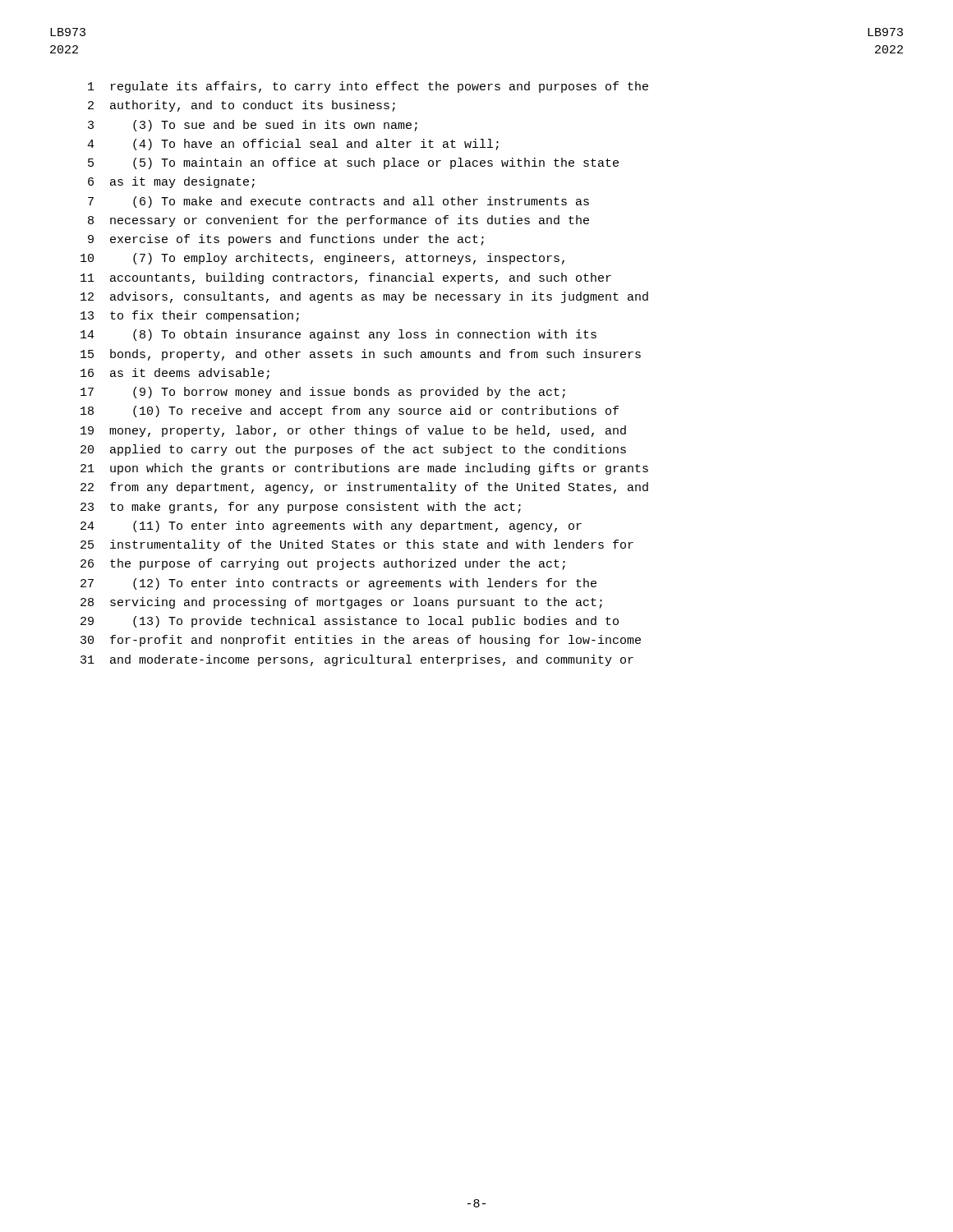Locate the block of text that opens with "7 (6) To make and execute contracts and"
The height and width of the screenshot is (1232, 953).
(476, 221)
